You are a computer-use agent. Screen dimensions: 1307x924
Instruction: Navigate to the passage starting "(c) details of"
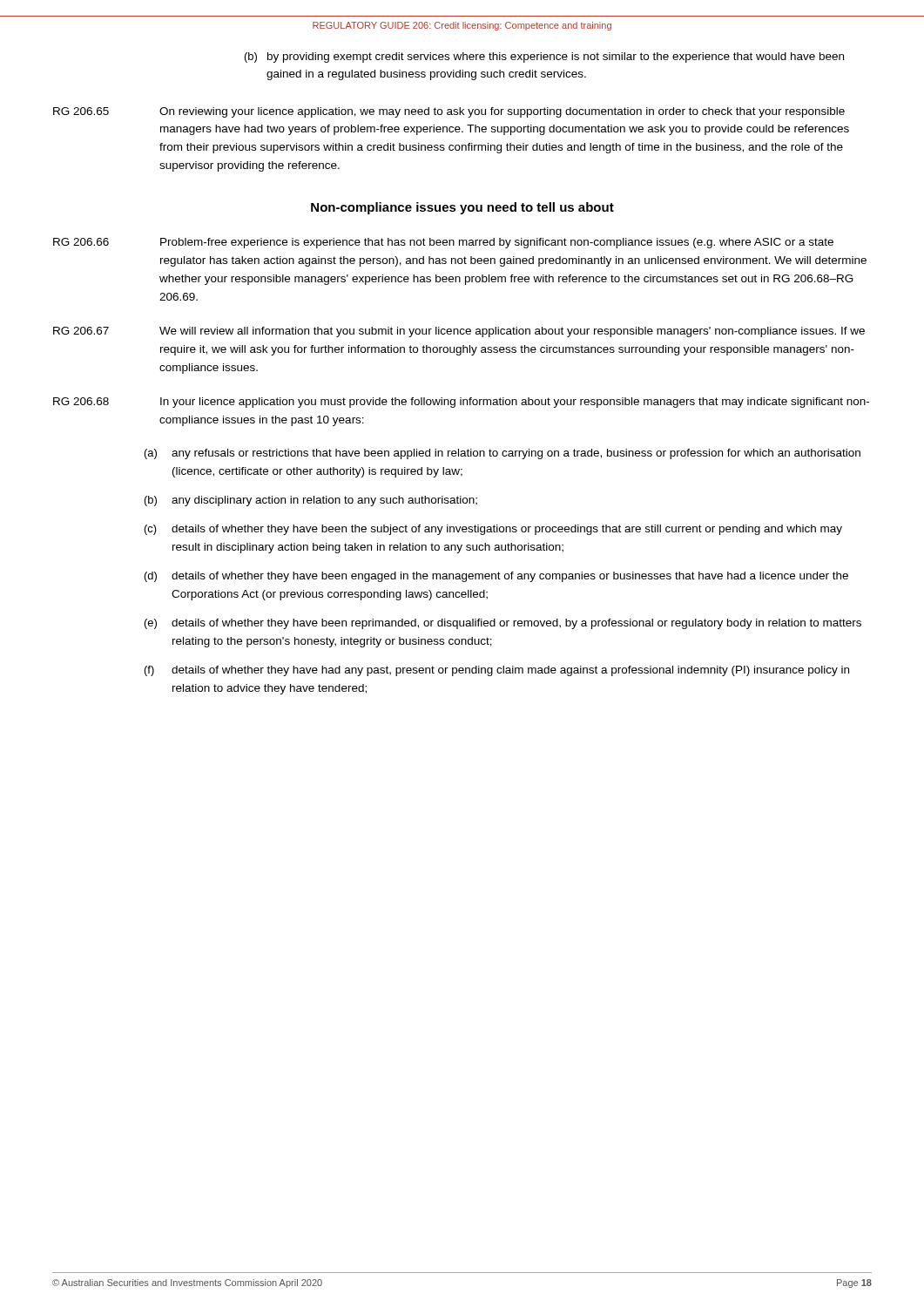[x=508, y=539]
